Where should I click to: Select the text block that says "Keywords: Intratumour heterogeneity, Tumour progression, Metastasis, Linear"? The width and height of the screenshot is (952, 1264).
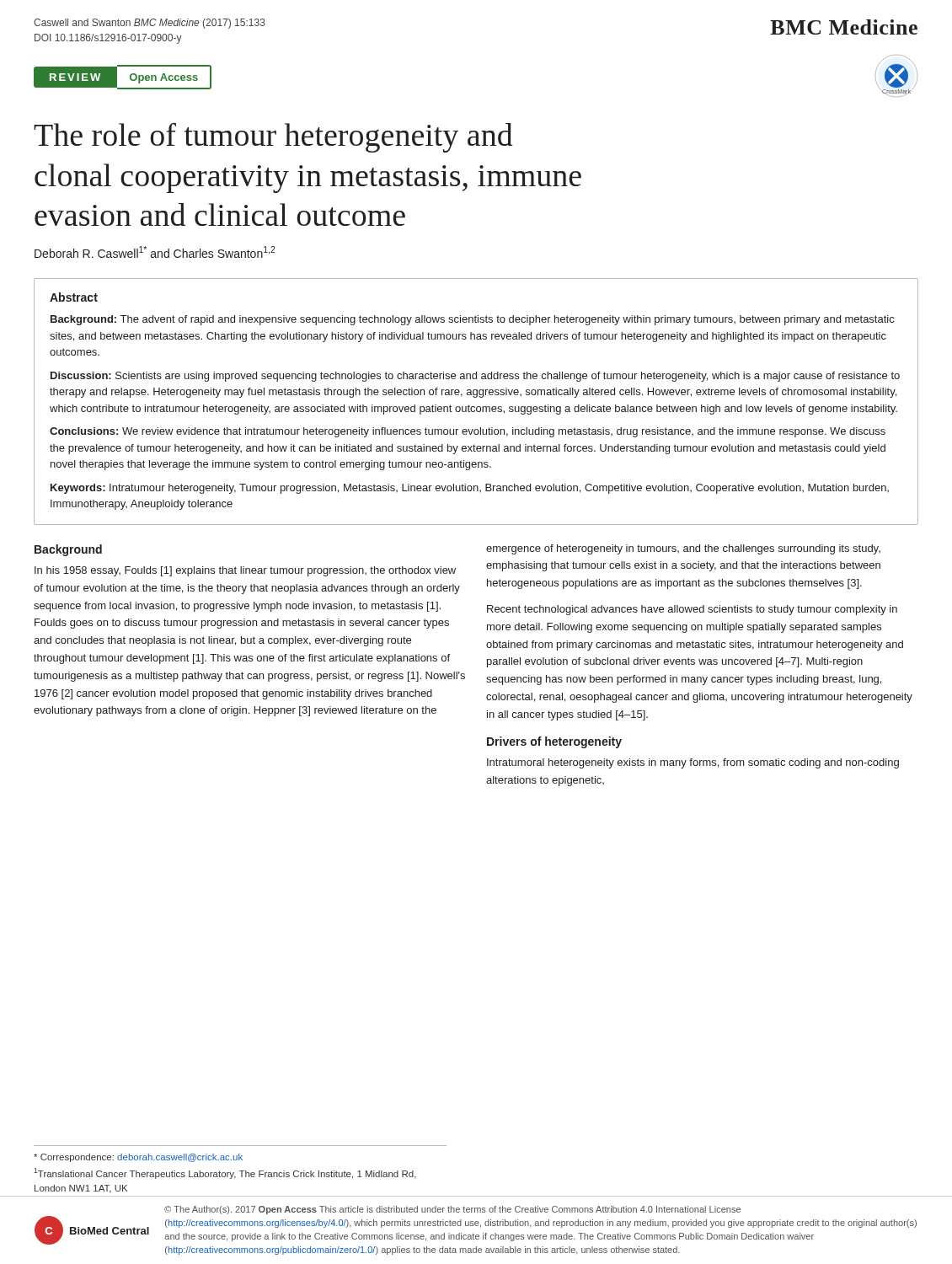[470, 495]
